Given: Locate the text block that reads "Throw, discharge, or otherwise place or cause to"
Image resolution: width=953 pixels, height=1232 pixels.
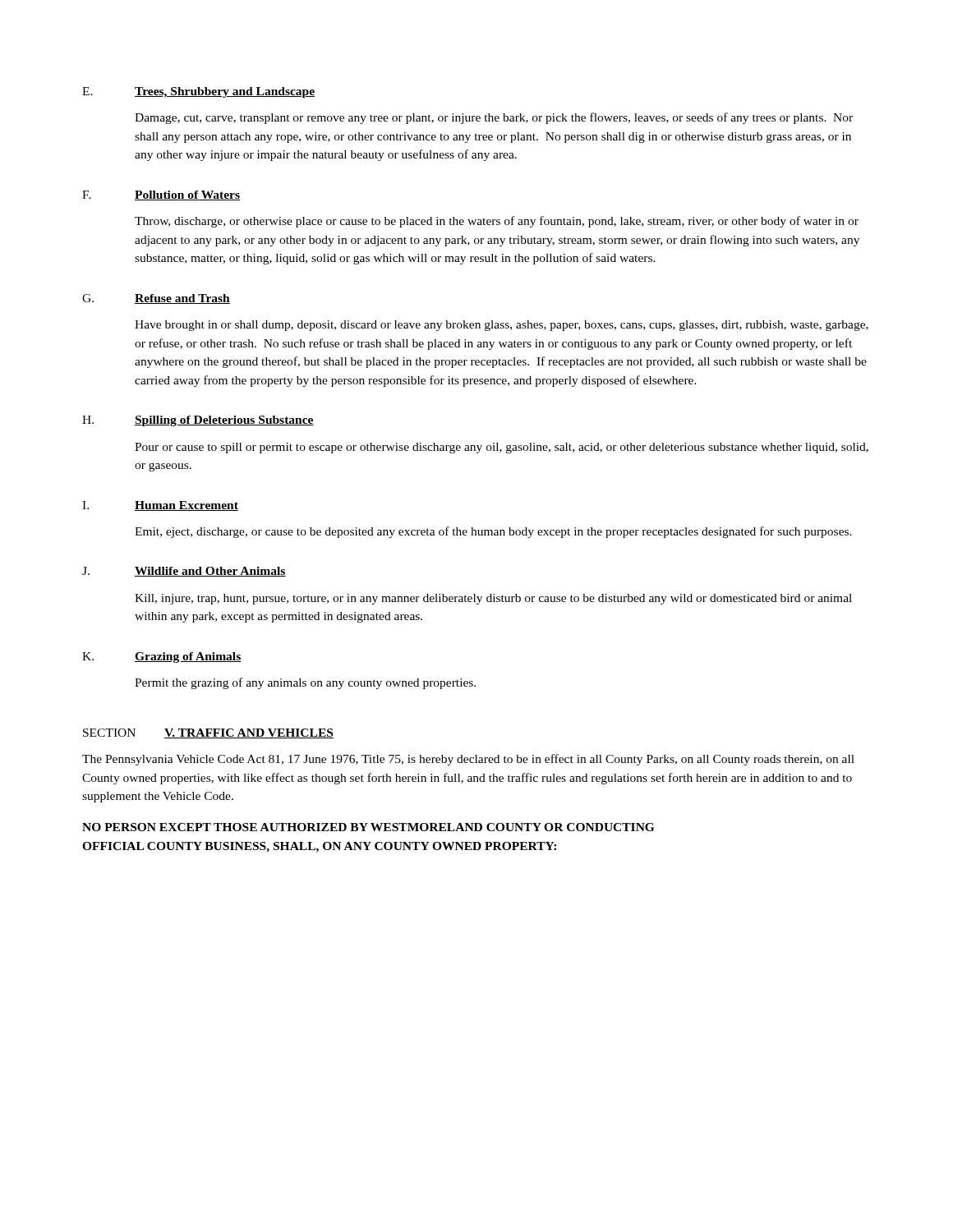Looking at the screenshot, I should 497,239.
